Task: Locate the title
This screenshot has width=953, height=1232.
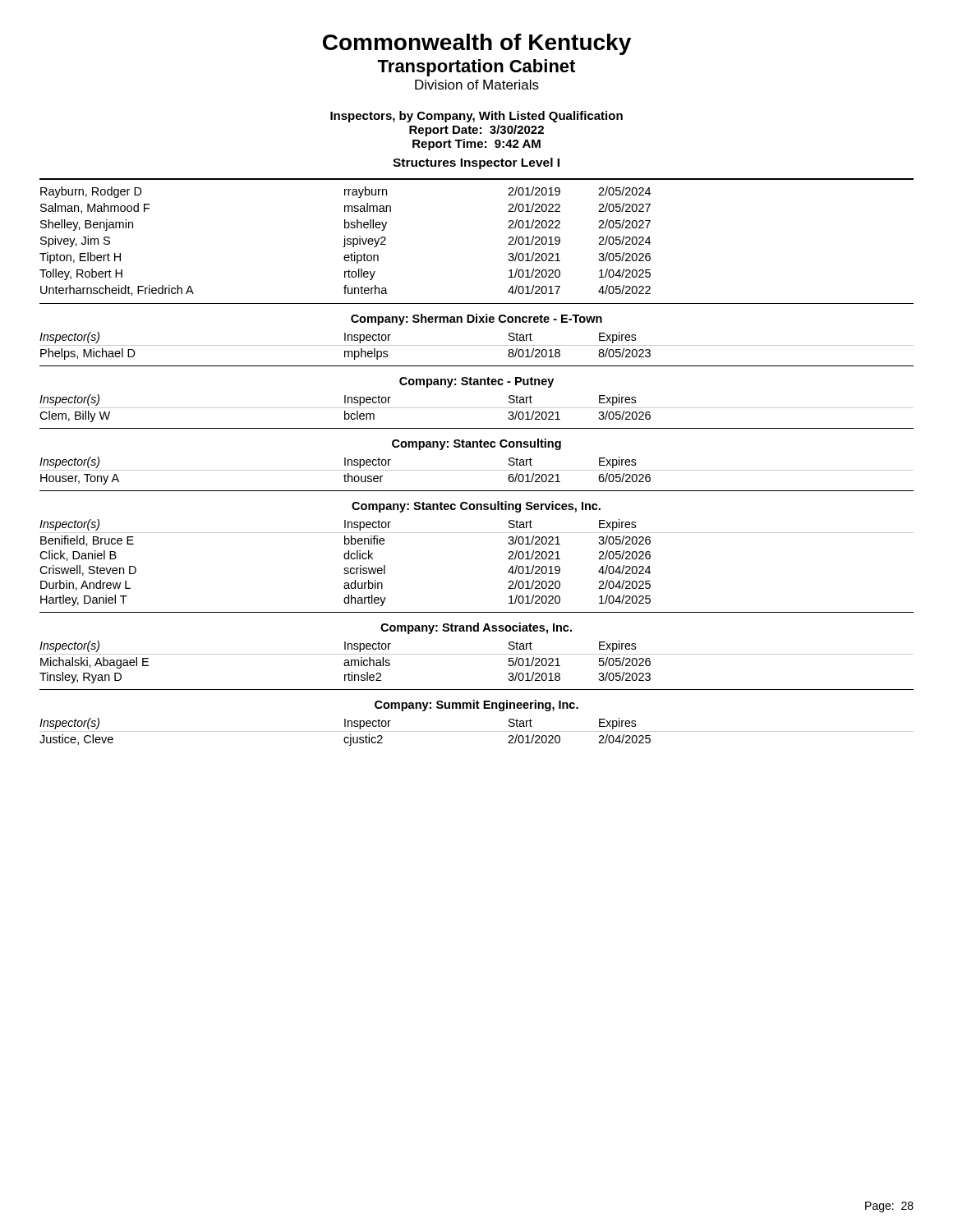Action: coord(476,62)
